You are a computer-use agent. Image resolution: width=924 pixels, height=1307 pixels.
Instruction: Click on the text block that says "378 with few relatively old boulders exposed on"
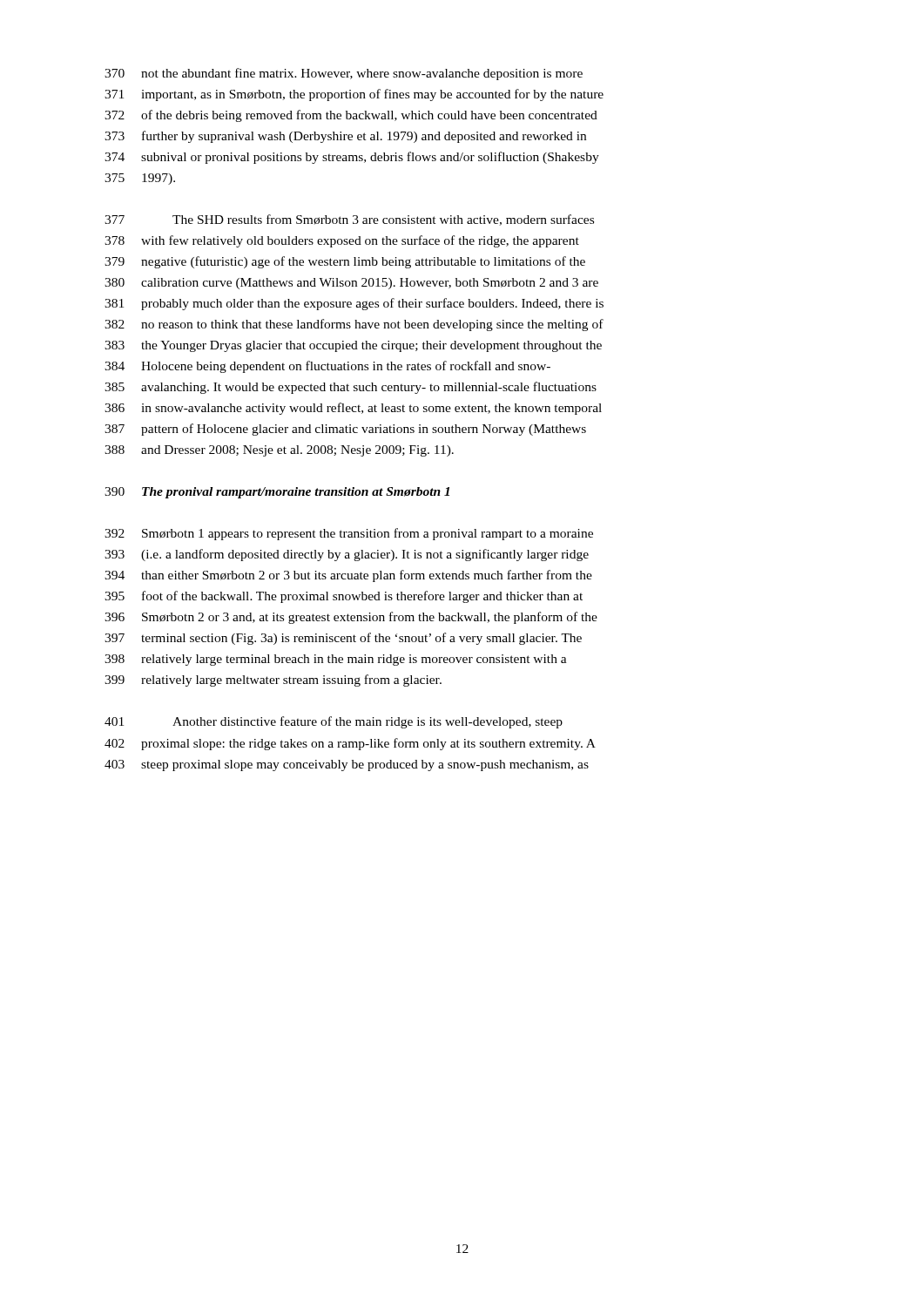point(471,241)
